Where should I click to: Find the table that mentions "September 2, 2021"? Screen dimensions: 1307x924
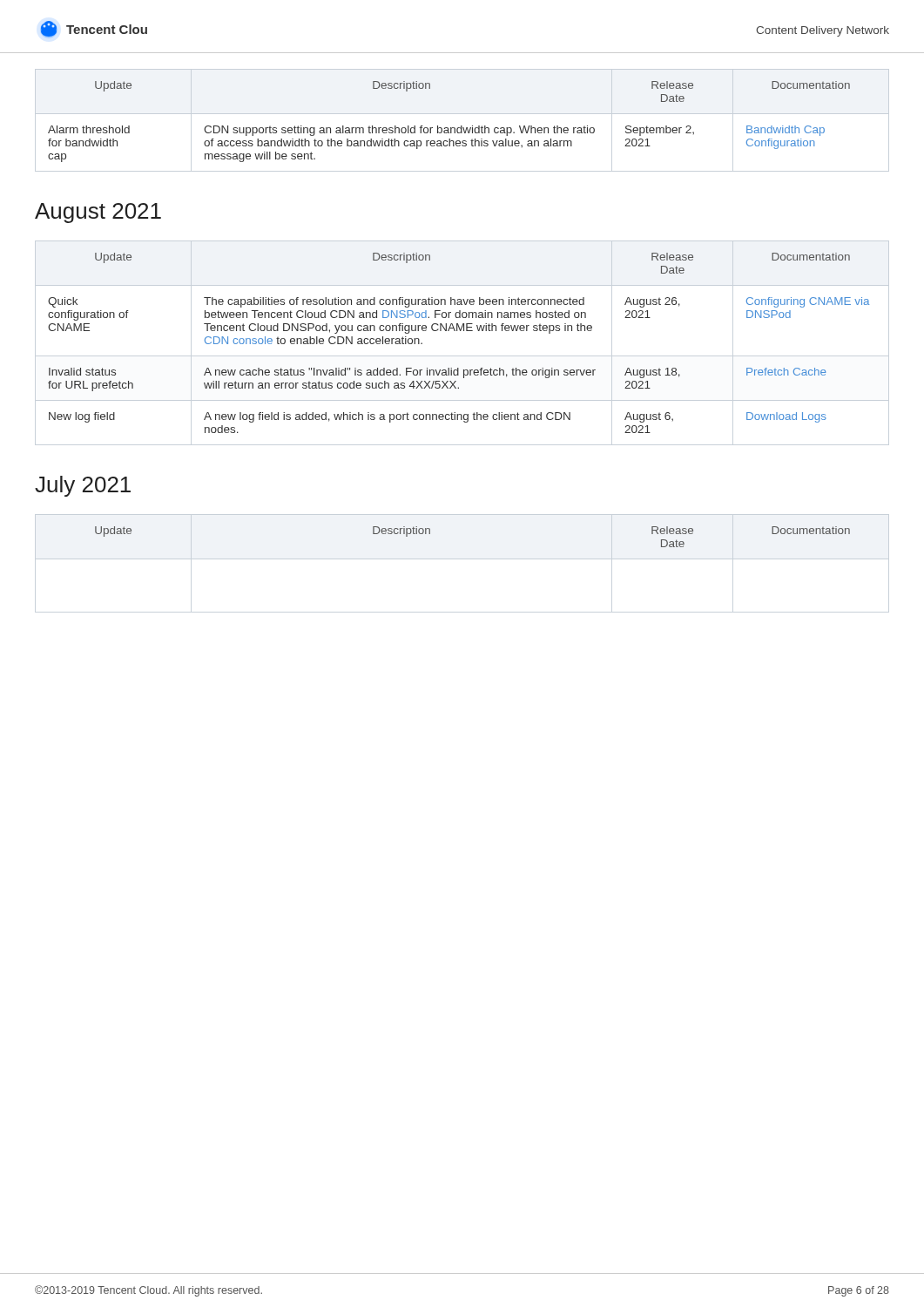click(x=462, y=120)
